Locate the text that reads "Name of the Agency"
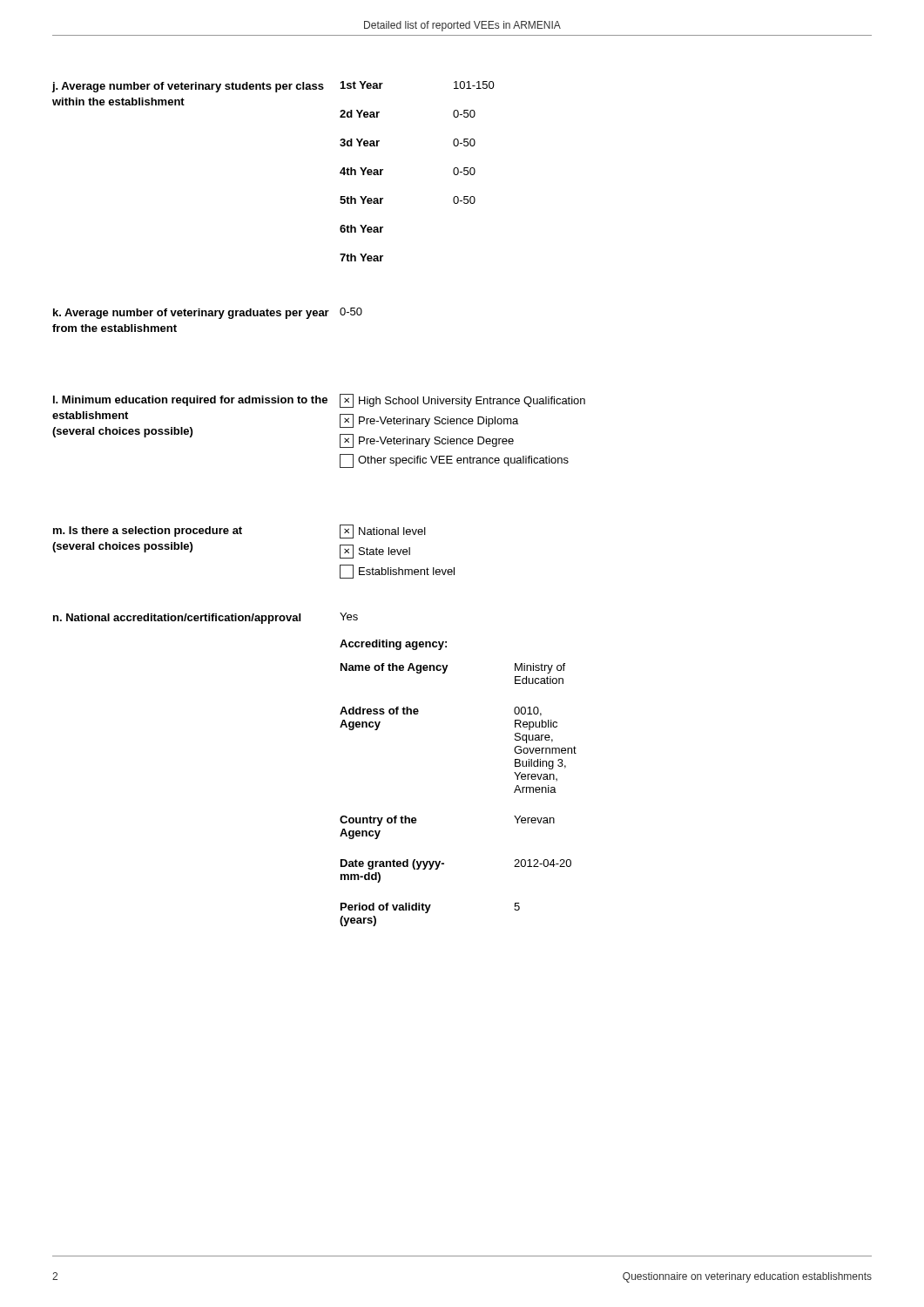Image resolution: width=924 pixels, height=1307 pixels. click(x=394, y=667)
